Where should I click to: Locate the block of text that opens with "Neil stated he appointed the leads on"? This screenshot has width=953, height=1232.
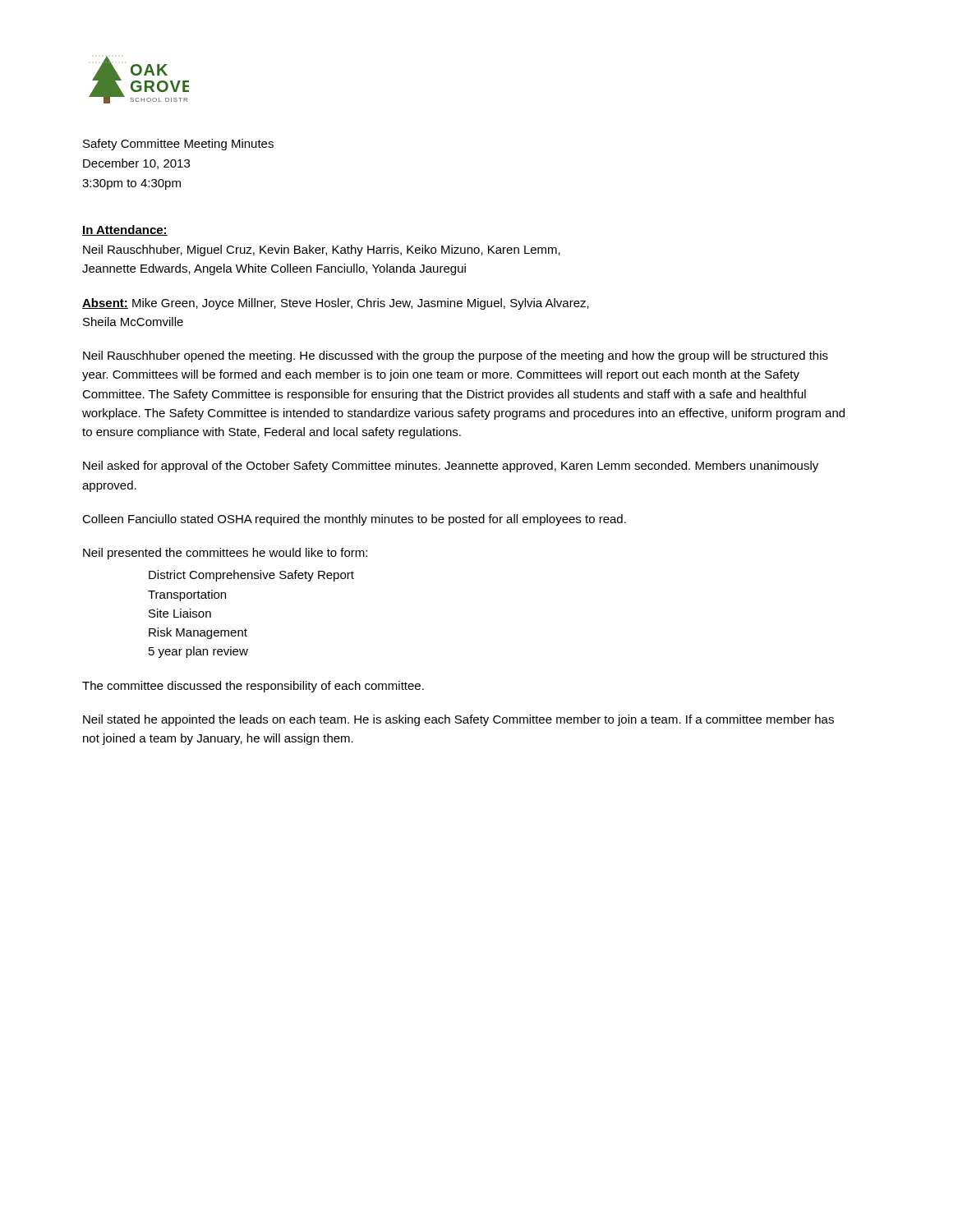[458, 728]
